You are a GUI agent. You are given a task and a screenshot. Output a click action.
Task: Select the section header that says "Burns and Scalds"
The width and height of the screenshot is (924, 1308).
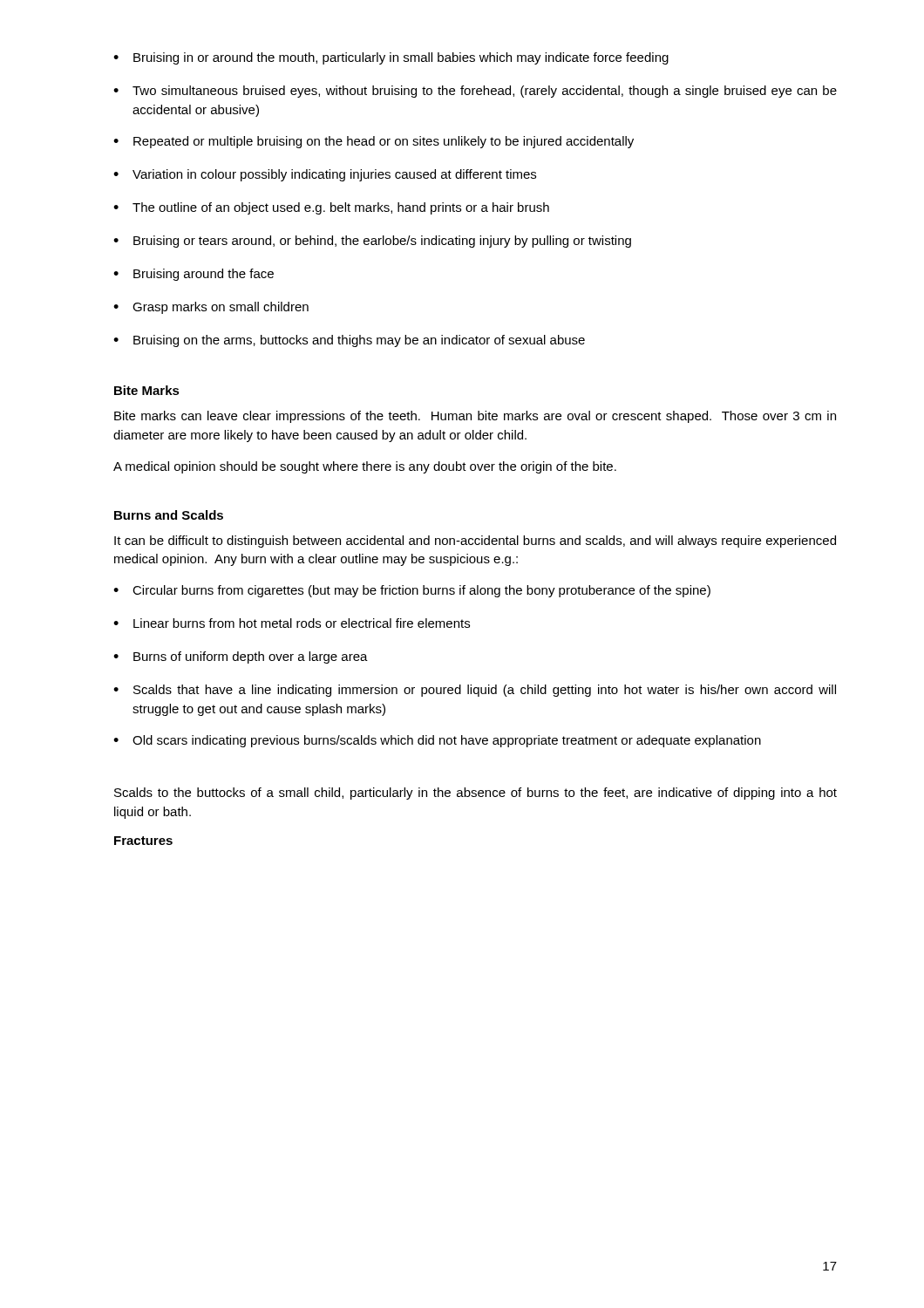pos(169,515)
